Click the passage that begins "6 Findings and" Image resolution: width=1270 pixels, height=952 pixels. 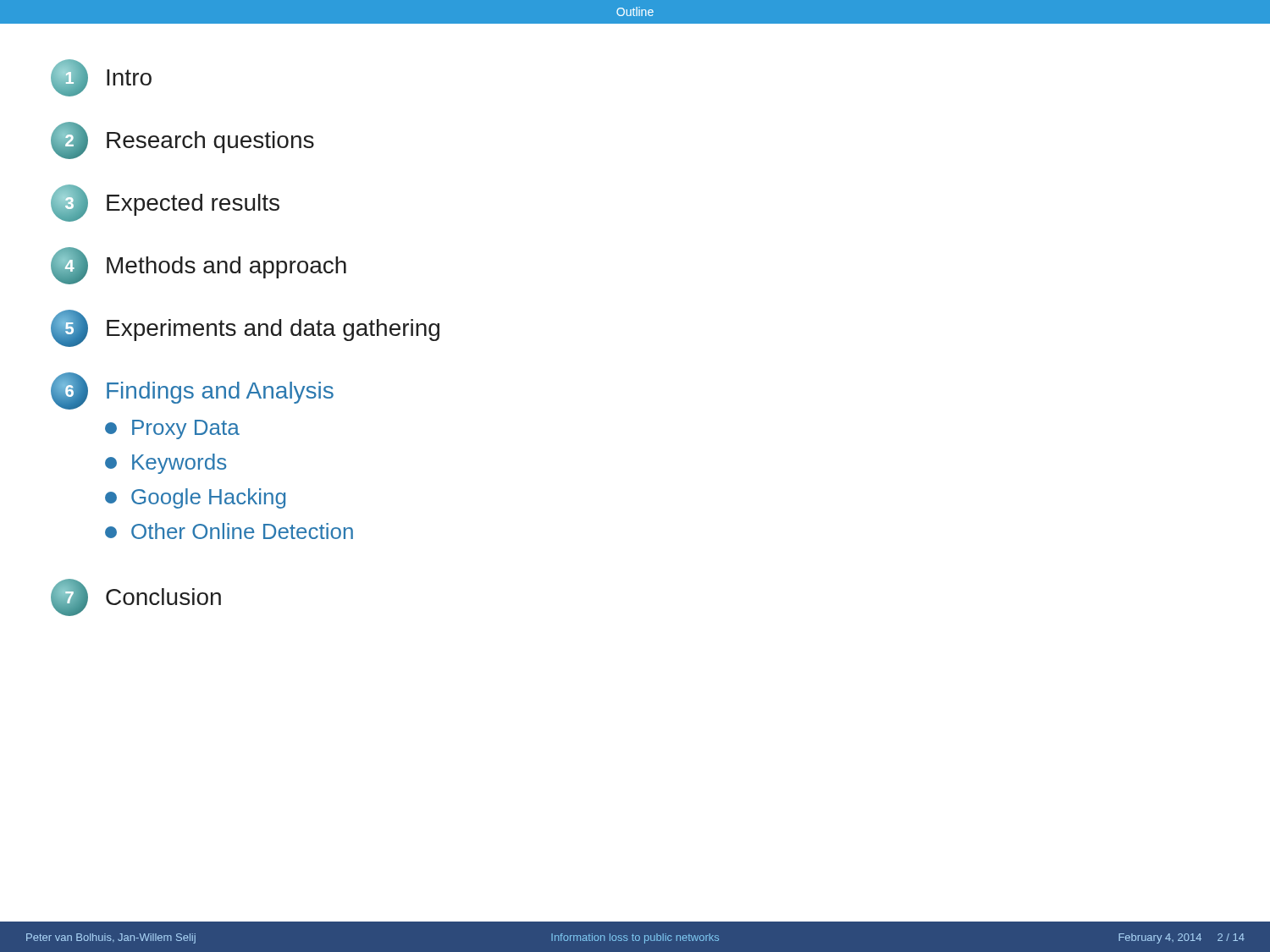[203, 462]
